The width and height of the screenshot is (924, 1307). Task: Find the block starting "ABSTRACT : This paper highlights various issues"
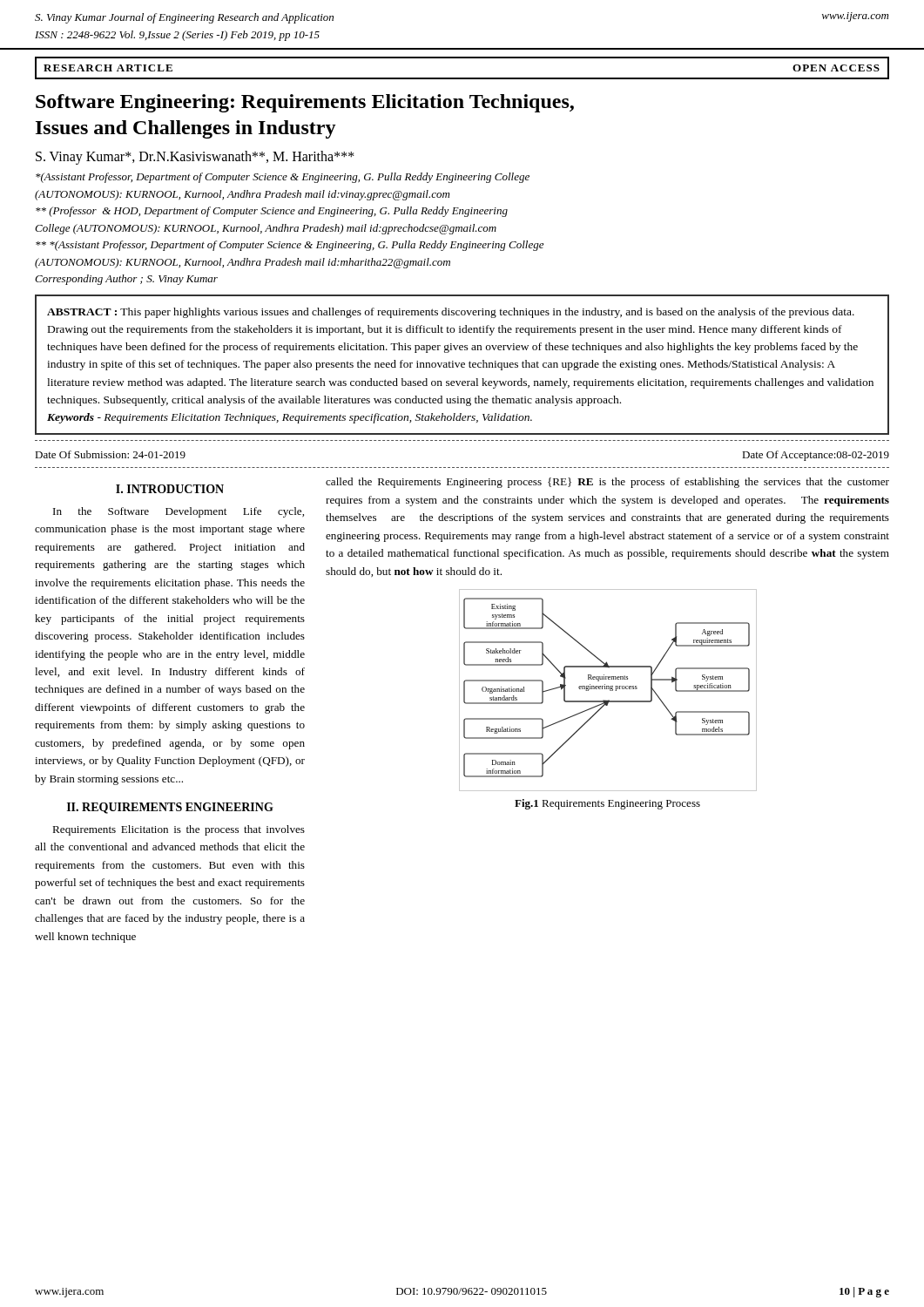(x=460, y=364)
